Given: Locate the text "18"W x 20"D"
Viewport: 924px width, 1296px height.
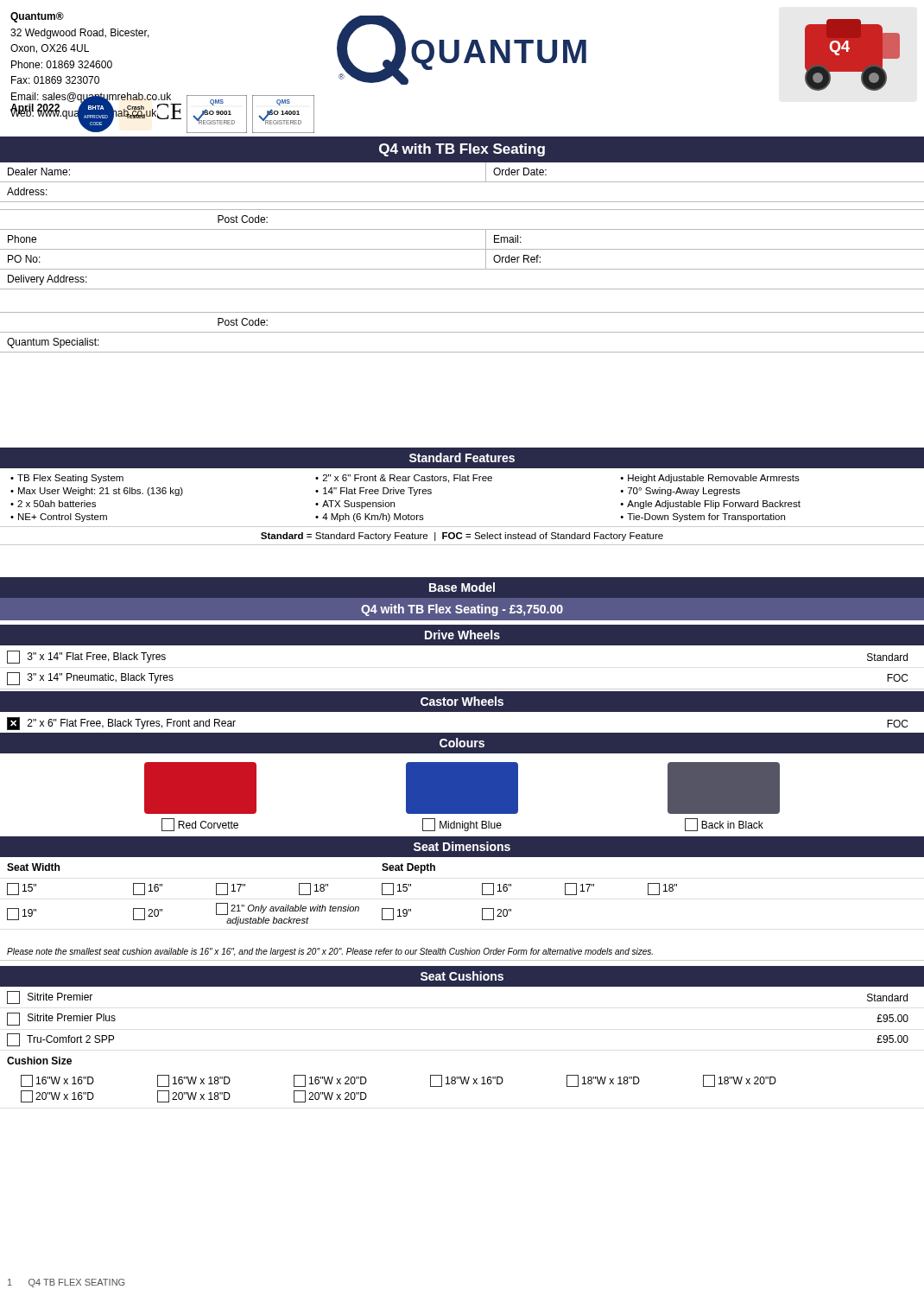Looking at the screenshot, I should pyautogui.click(x=740, y=1081).
